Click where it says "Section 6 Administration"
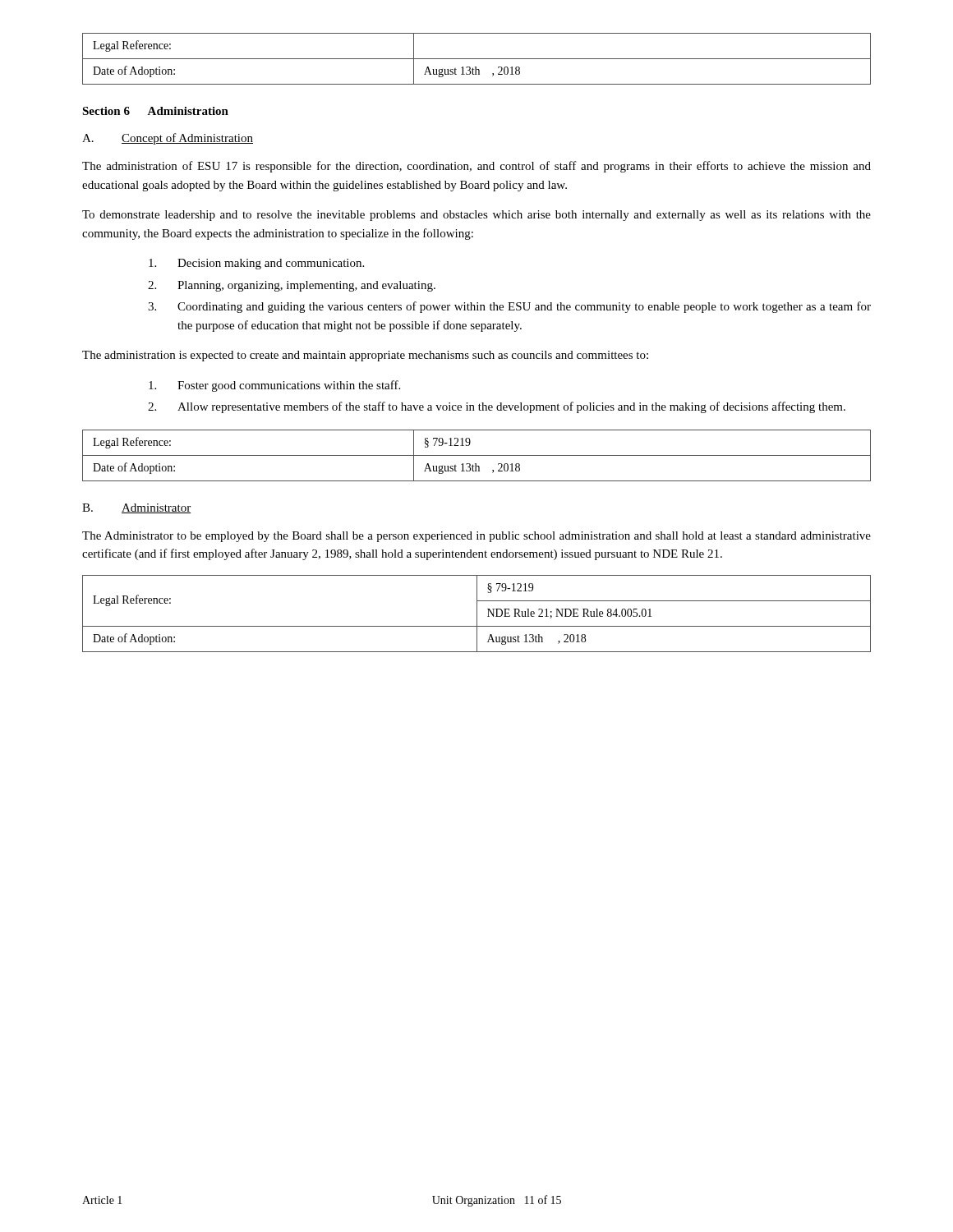953x1232 pixels. (x=155, y=111)
